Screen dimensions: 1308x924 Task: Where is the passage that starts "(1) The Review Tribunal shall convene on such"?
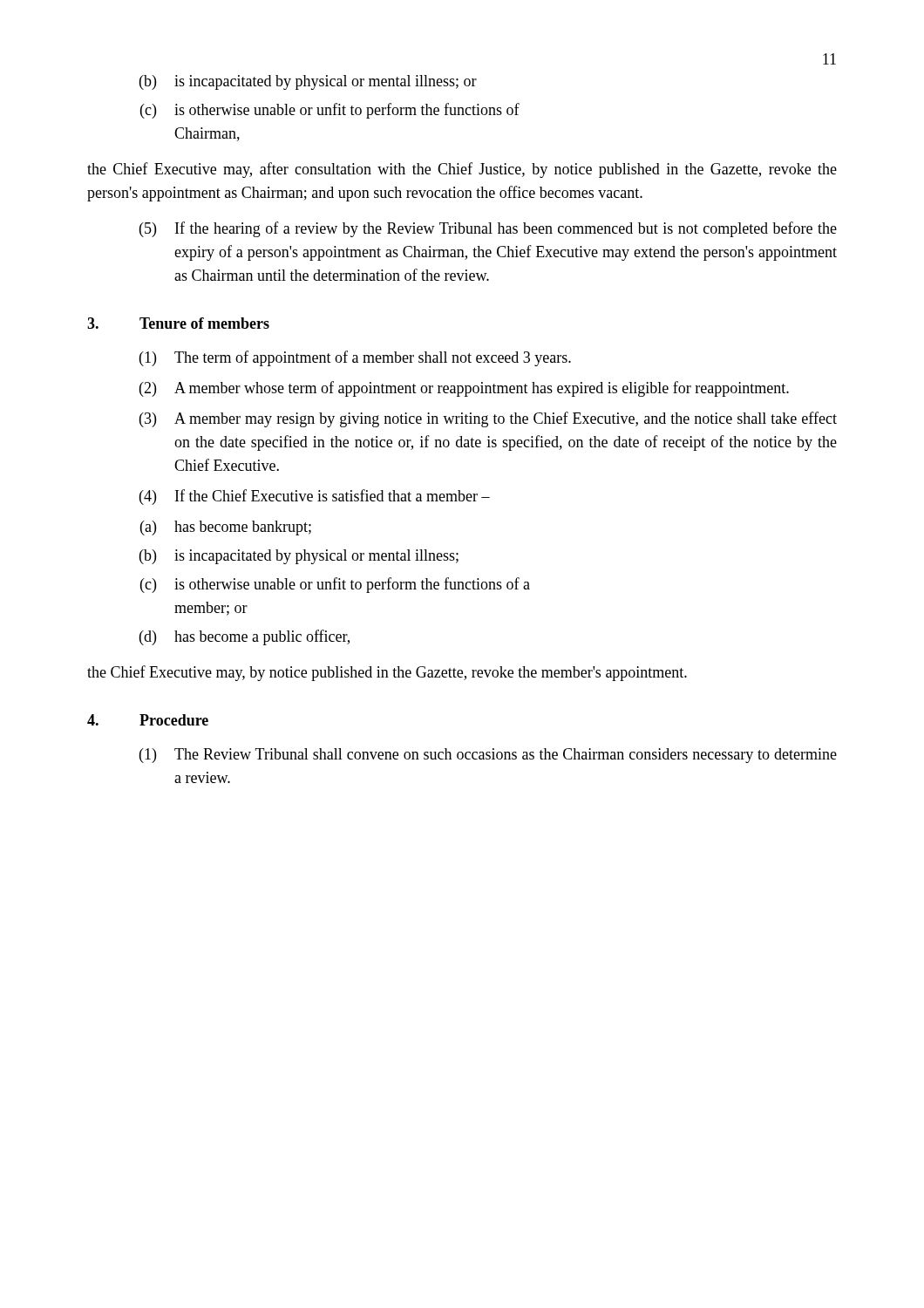462,766
